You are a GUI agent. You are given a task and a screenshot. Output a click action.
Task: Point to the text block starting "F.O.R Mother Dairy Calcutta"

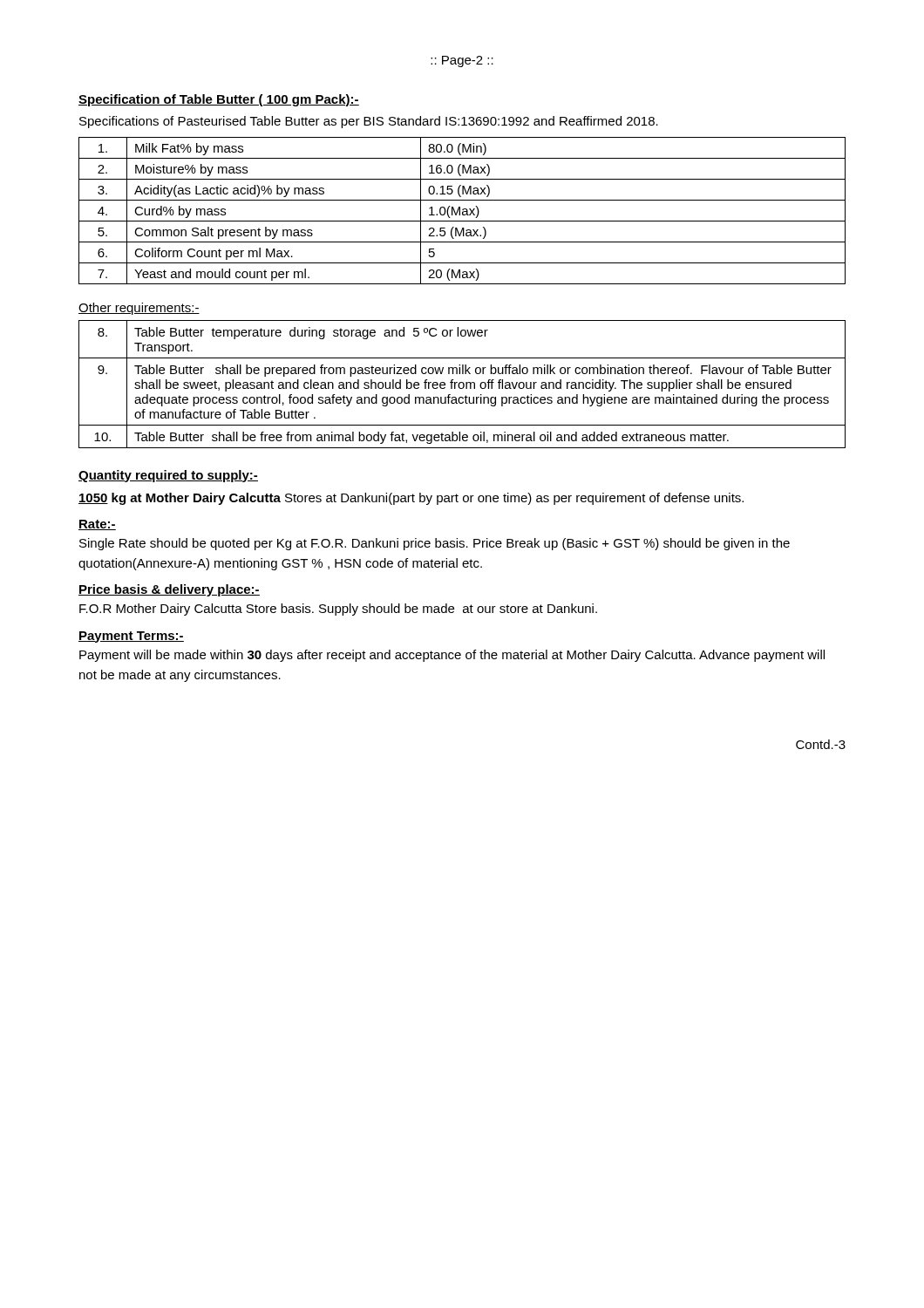(x=338, y=608)
